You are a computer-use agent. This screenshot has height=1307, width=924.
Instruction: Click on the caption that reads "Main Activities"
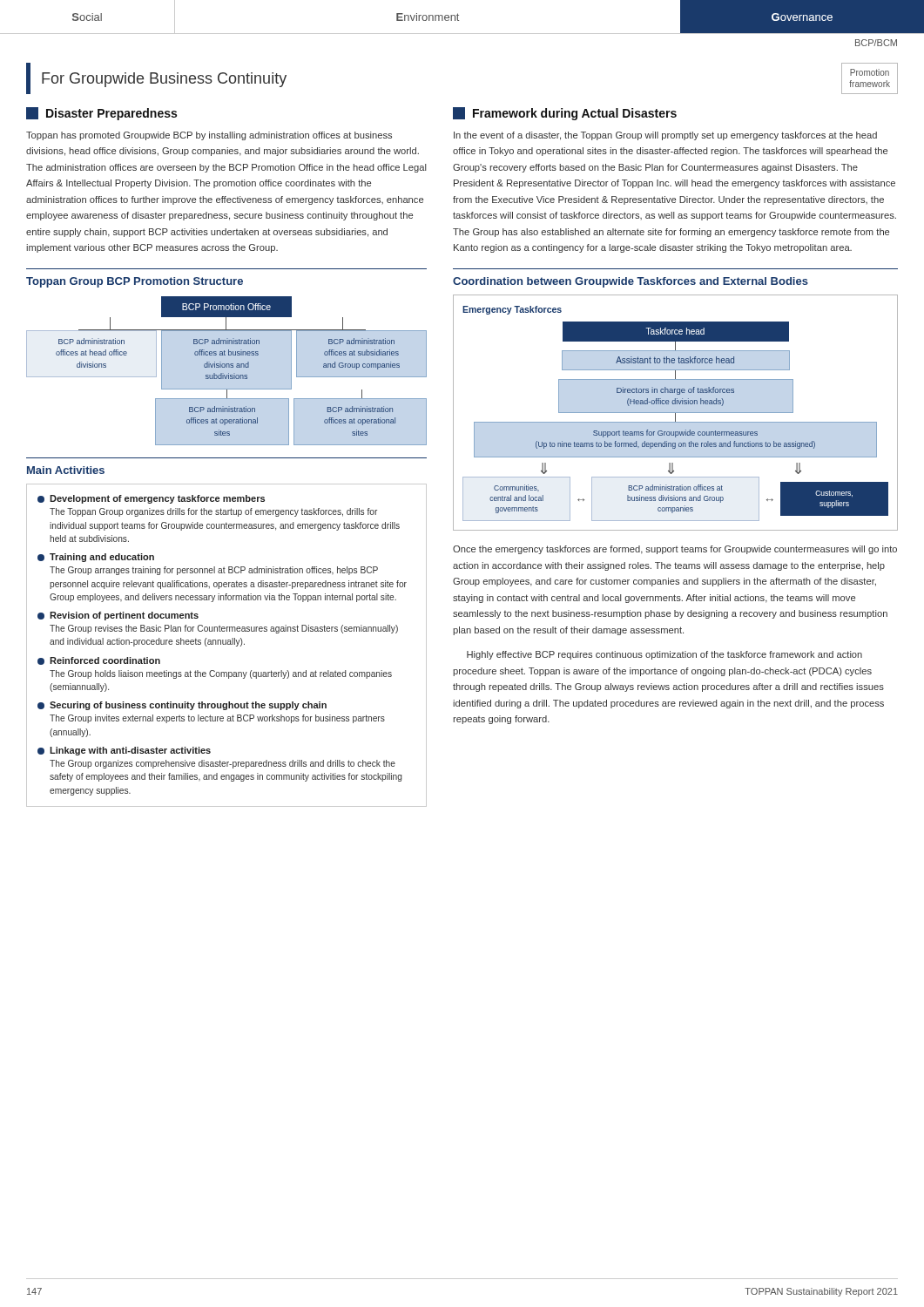tap(66, 470)
